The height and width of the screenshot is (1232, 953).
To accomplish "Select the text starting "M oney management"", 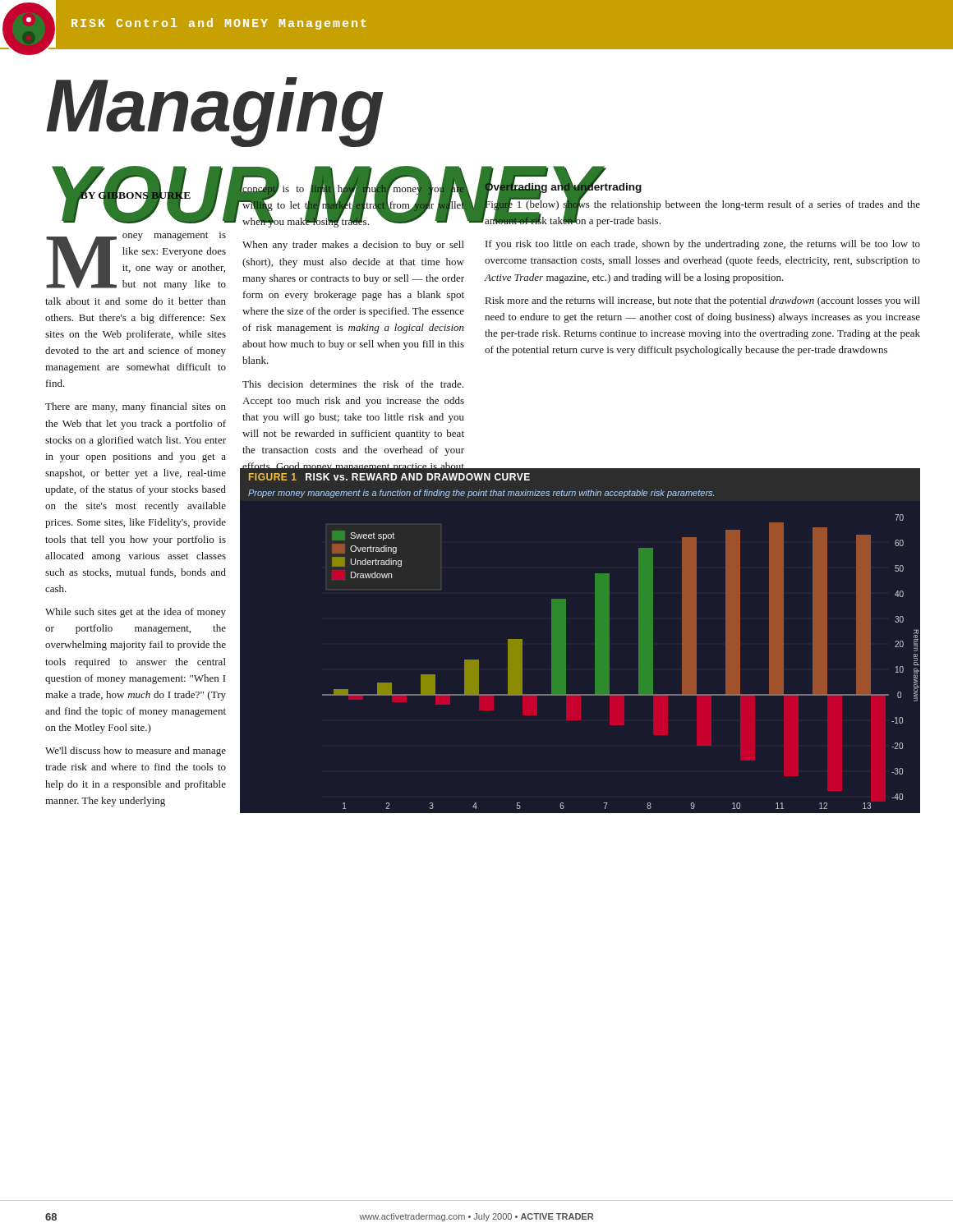I will click(136, 518).
